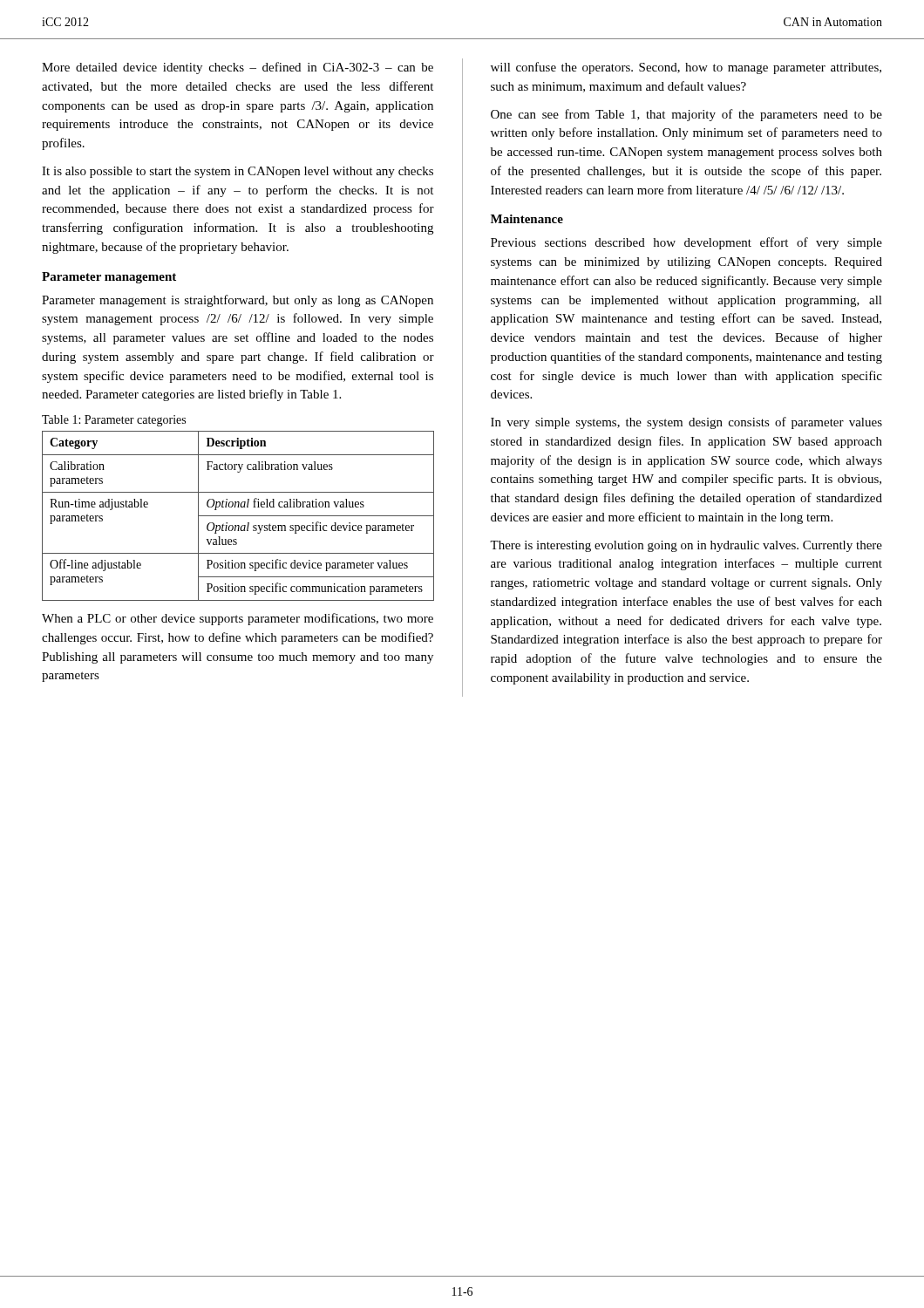Click the passage that begins "More detailed device"

[x=238, y=106]
